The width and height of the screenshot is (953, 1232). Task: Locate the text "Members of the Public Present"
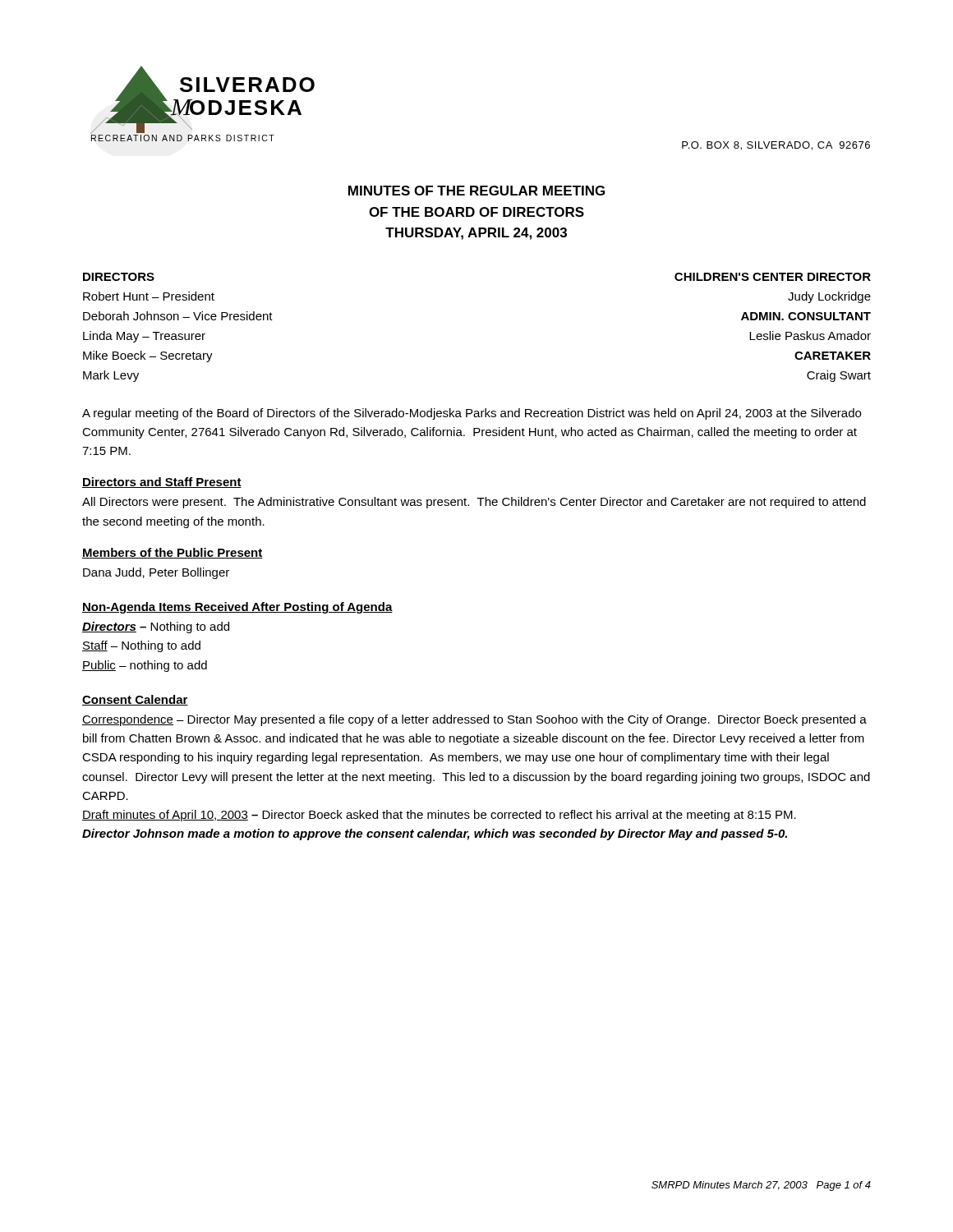[x=172, y=552]
